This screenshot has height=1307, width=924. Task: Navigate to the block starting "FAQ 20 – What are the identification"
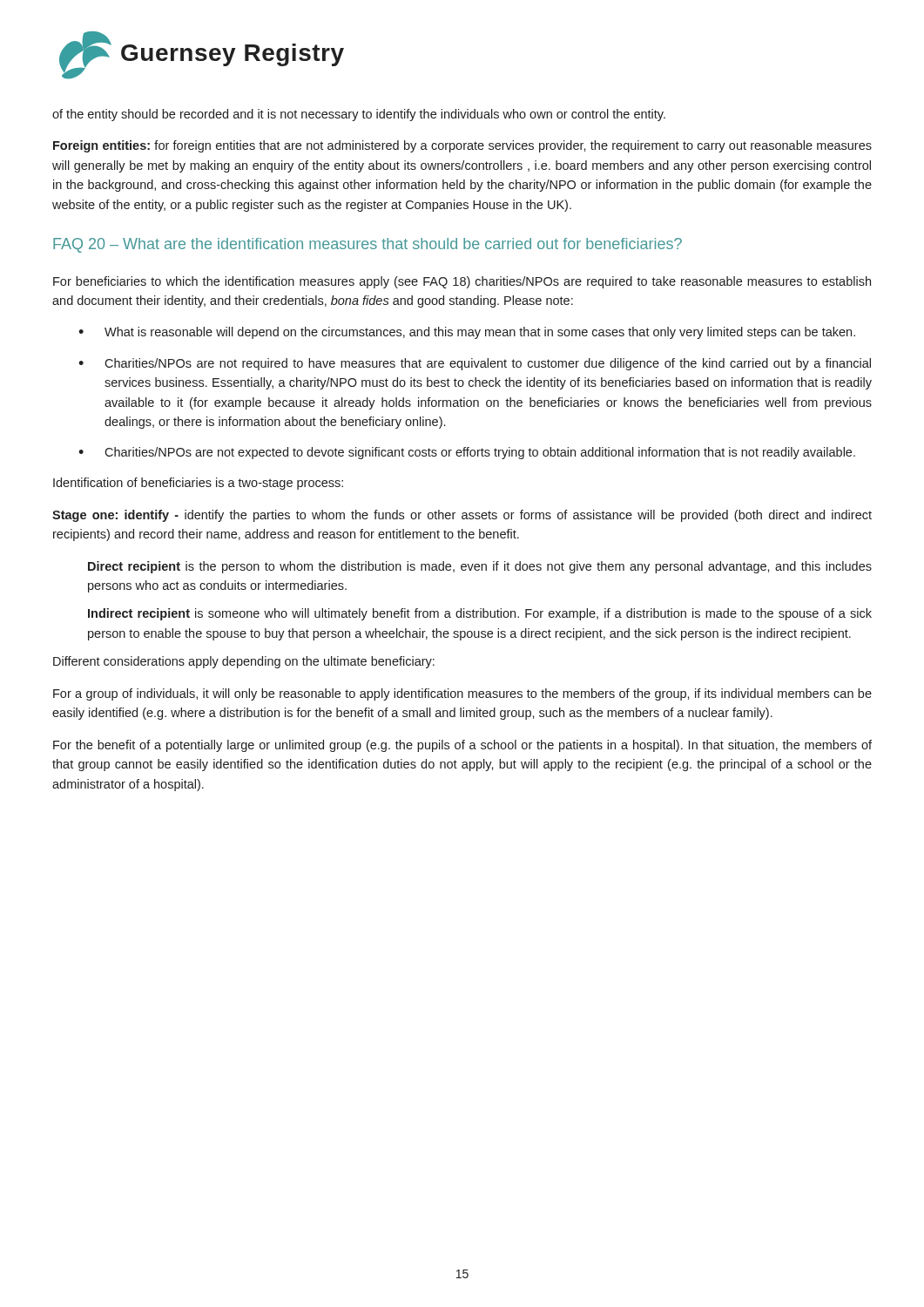(x=367, y=244)
